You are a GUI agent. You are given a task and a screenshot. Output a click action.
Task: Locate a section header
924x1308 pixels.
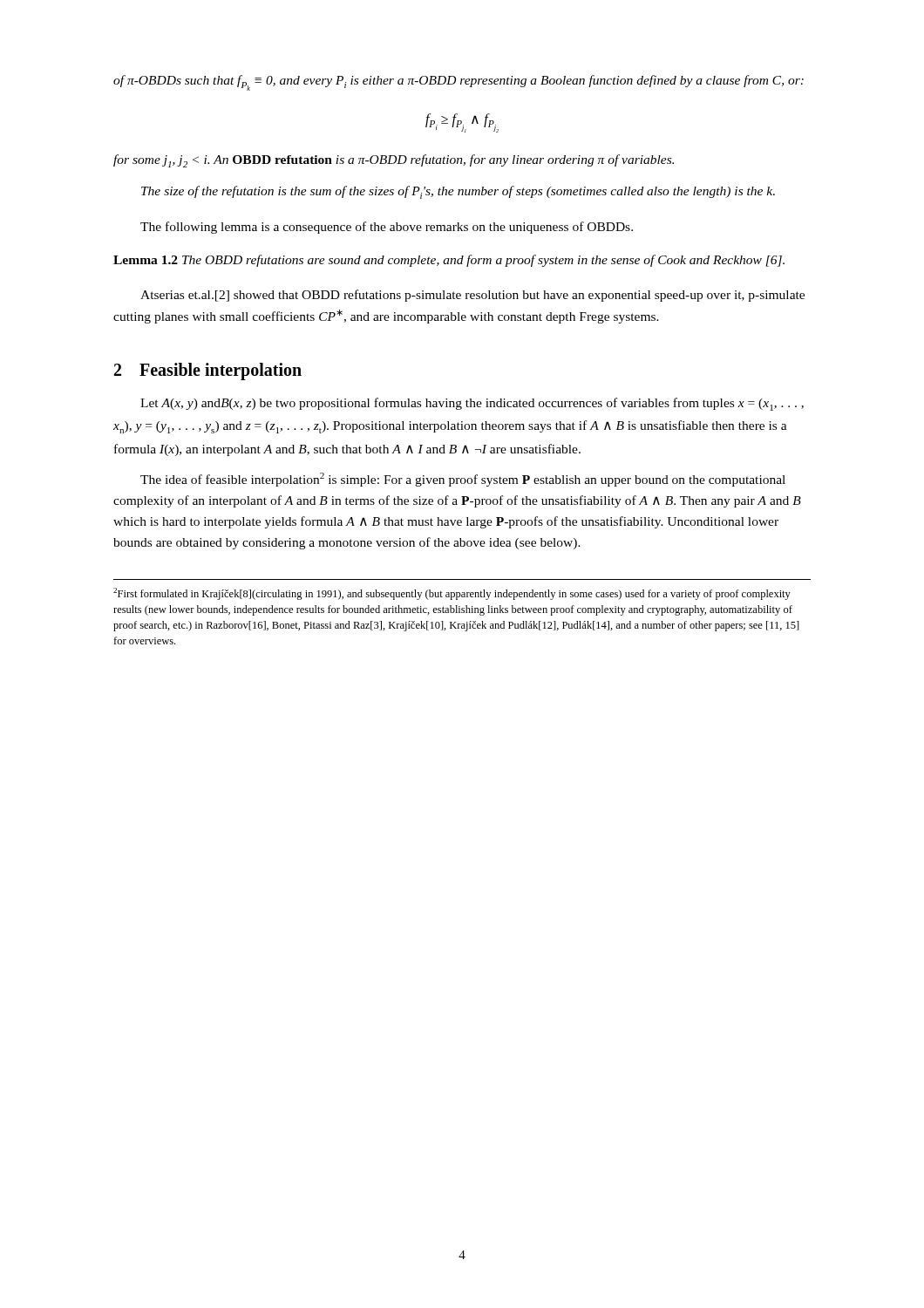click(207, 370)
